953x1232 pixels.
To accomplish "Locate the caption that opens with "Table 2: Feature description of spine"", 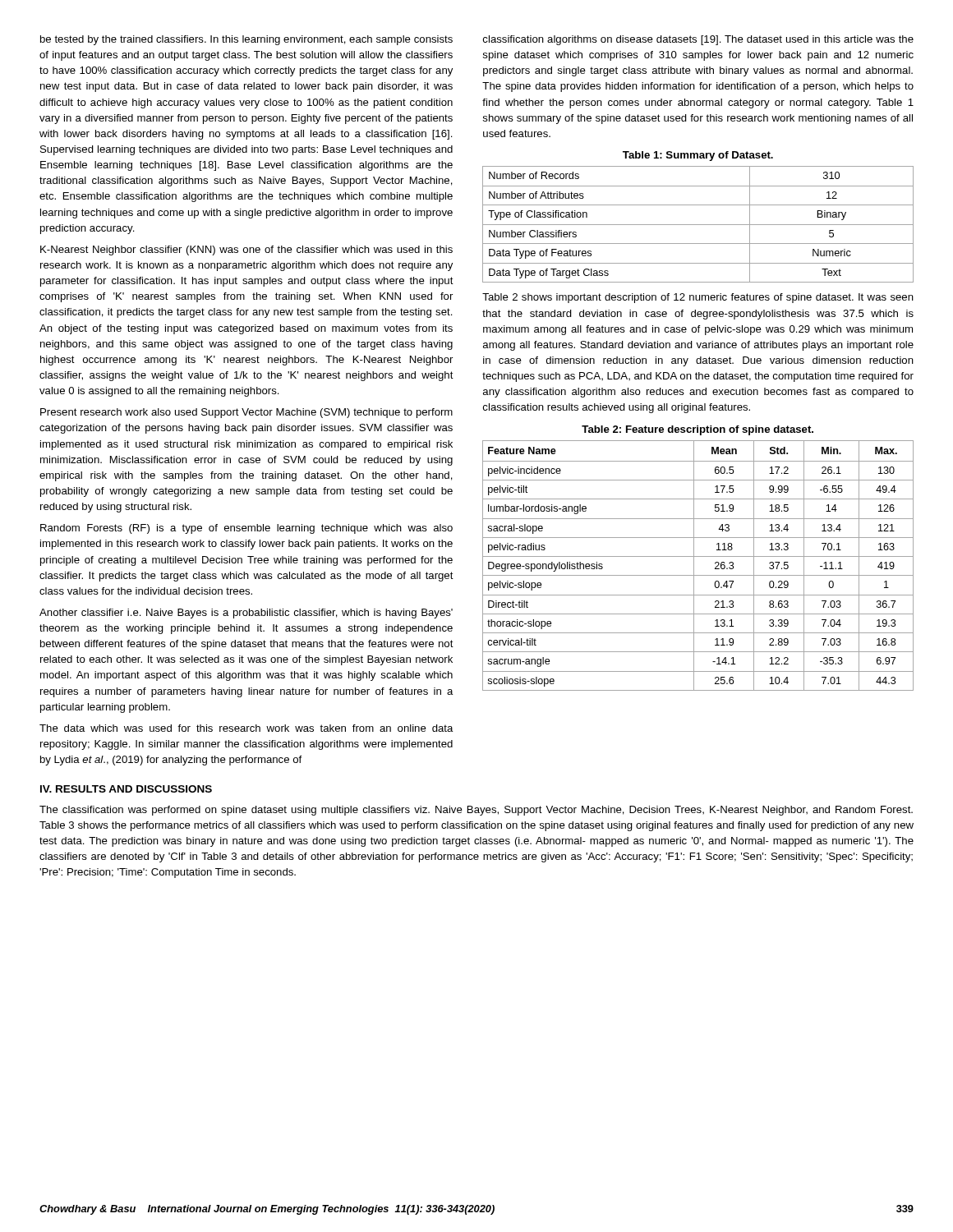I will (698, 429).
